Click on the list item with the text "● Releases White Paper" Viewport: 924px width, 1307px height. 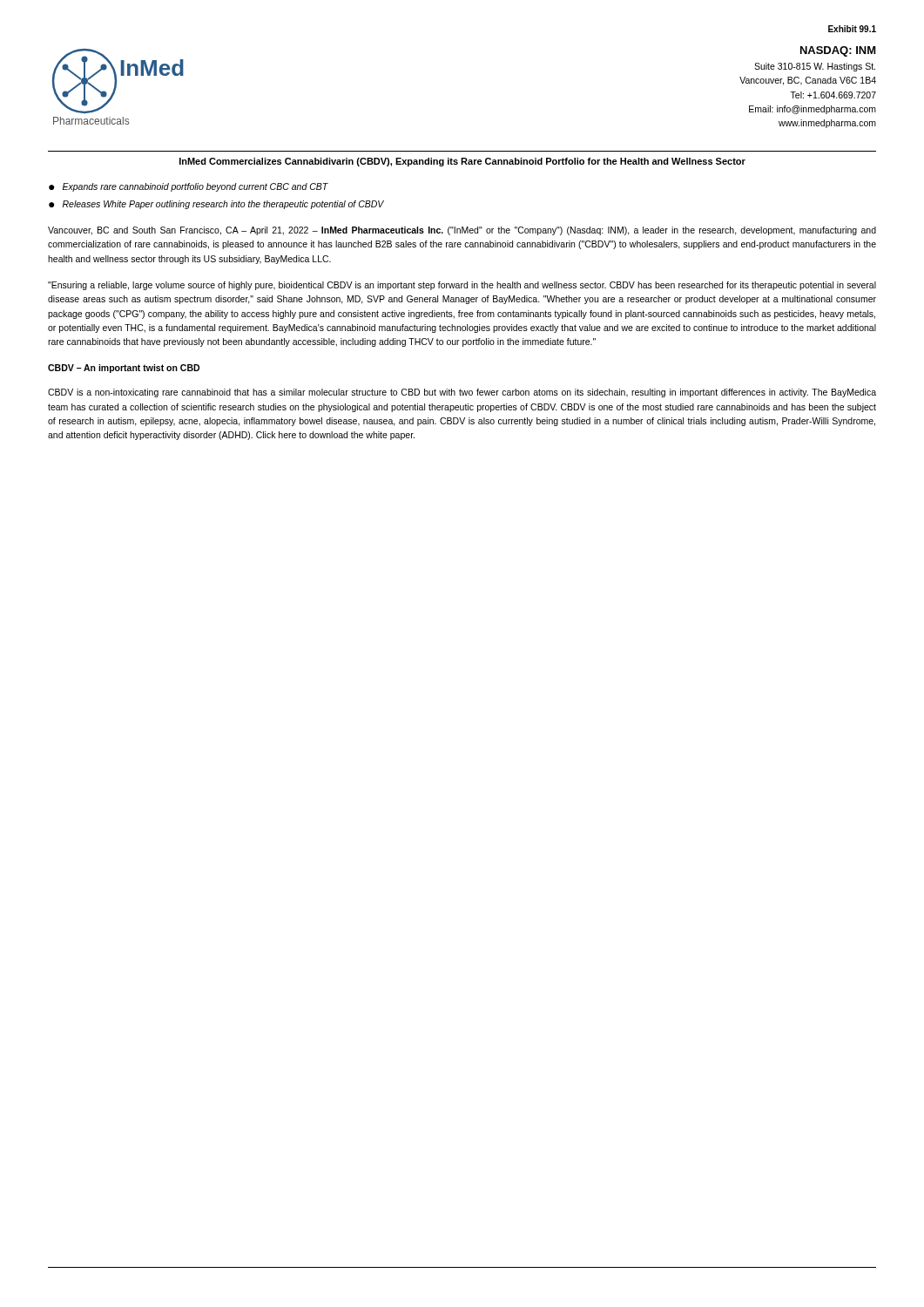pyautogui.click(x=216, y=204)
